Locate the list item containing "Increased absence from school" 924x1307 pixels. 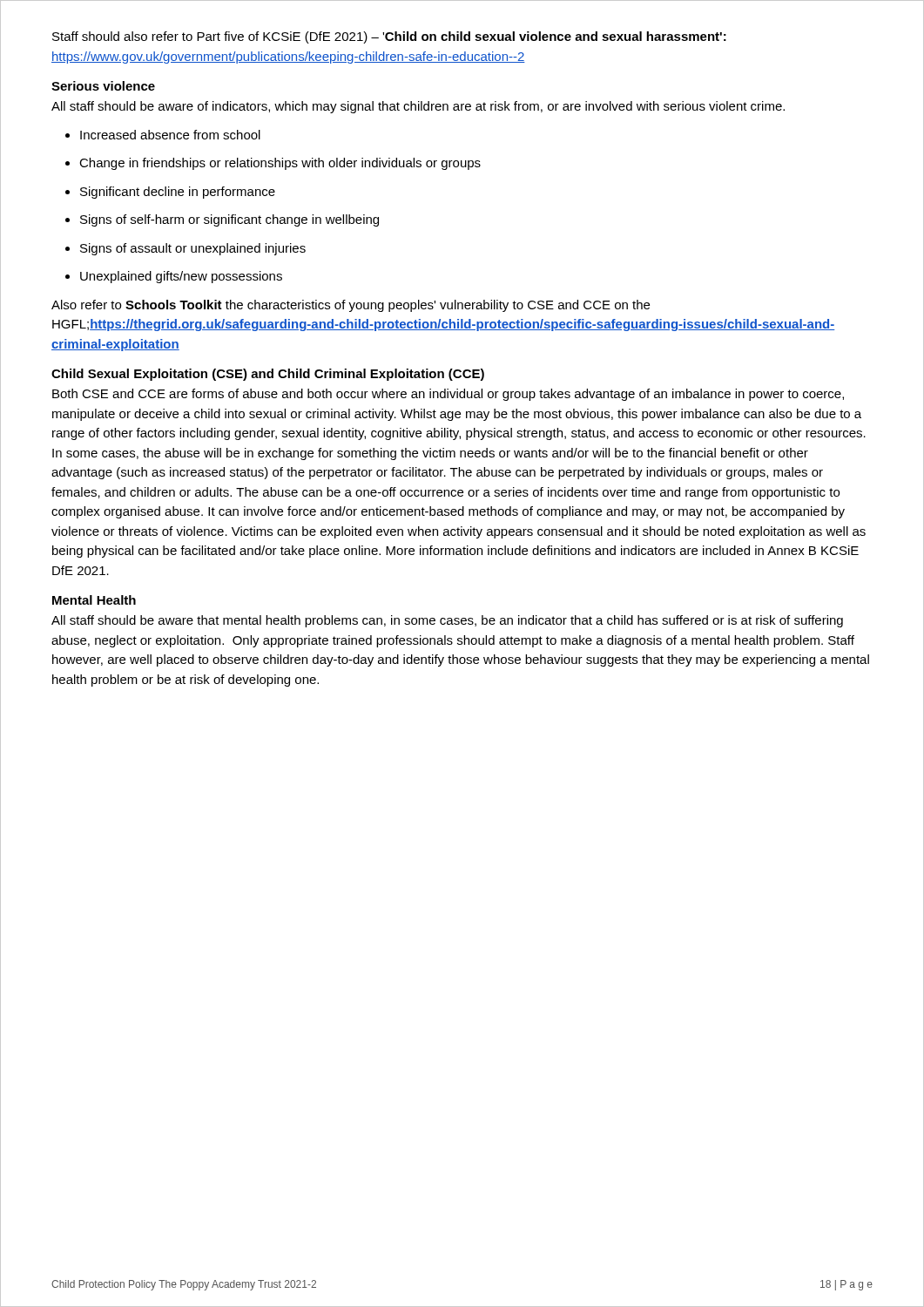click(170, 134)
